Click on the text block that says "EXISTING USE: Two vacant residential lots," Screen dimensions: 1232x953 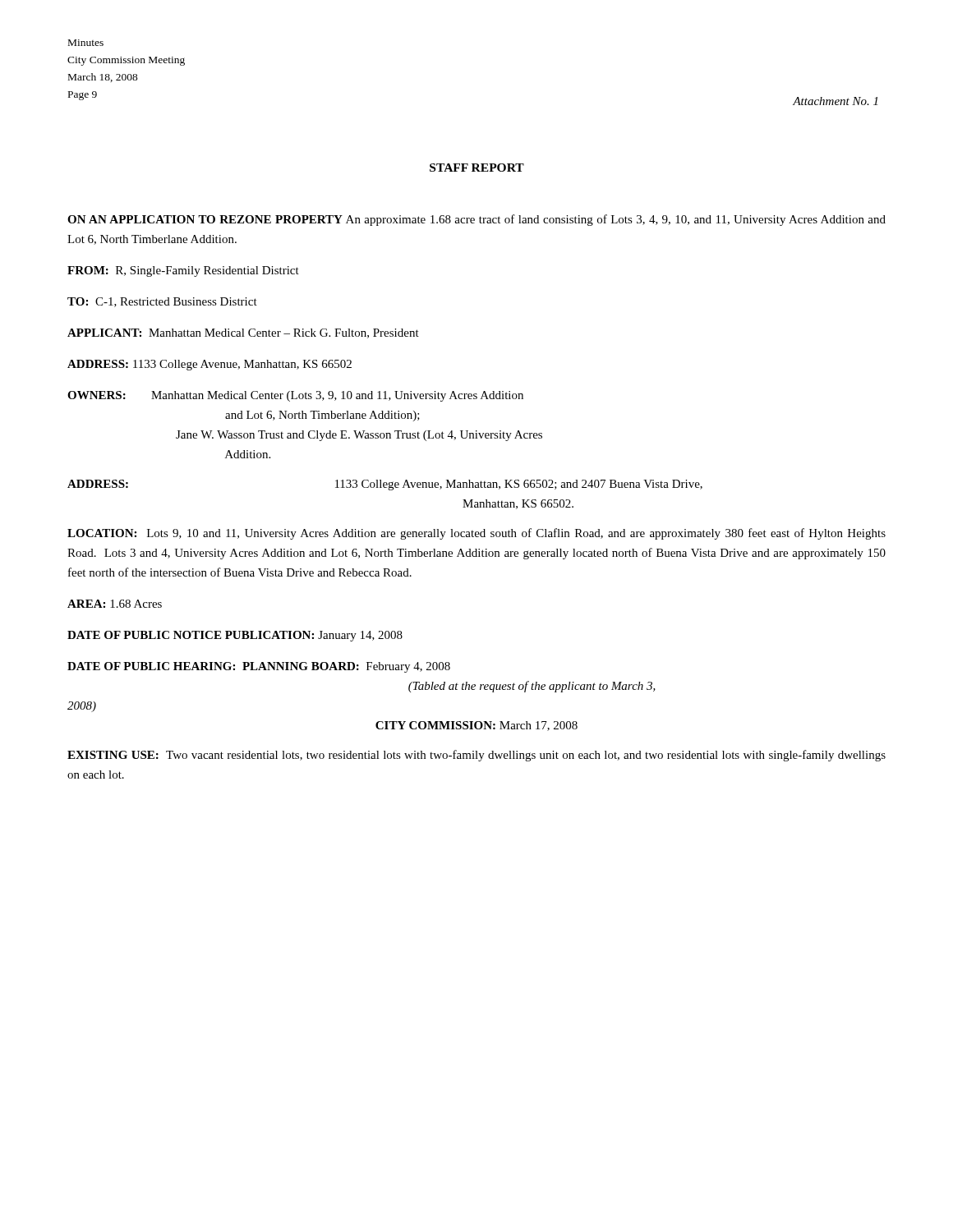476,765
